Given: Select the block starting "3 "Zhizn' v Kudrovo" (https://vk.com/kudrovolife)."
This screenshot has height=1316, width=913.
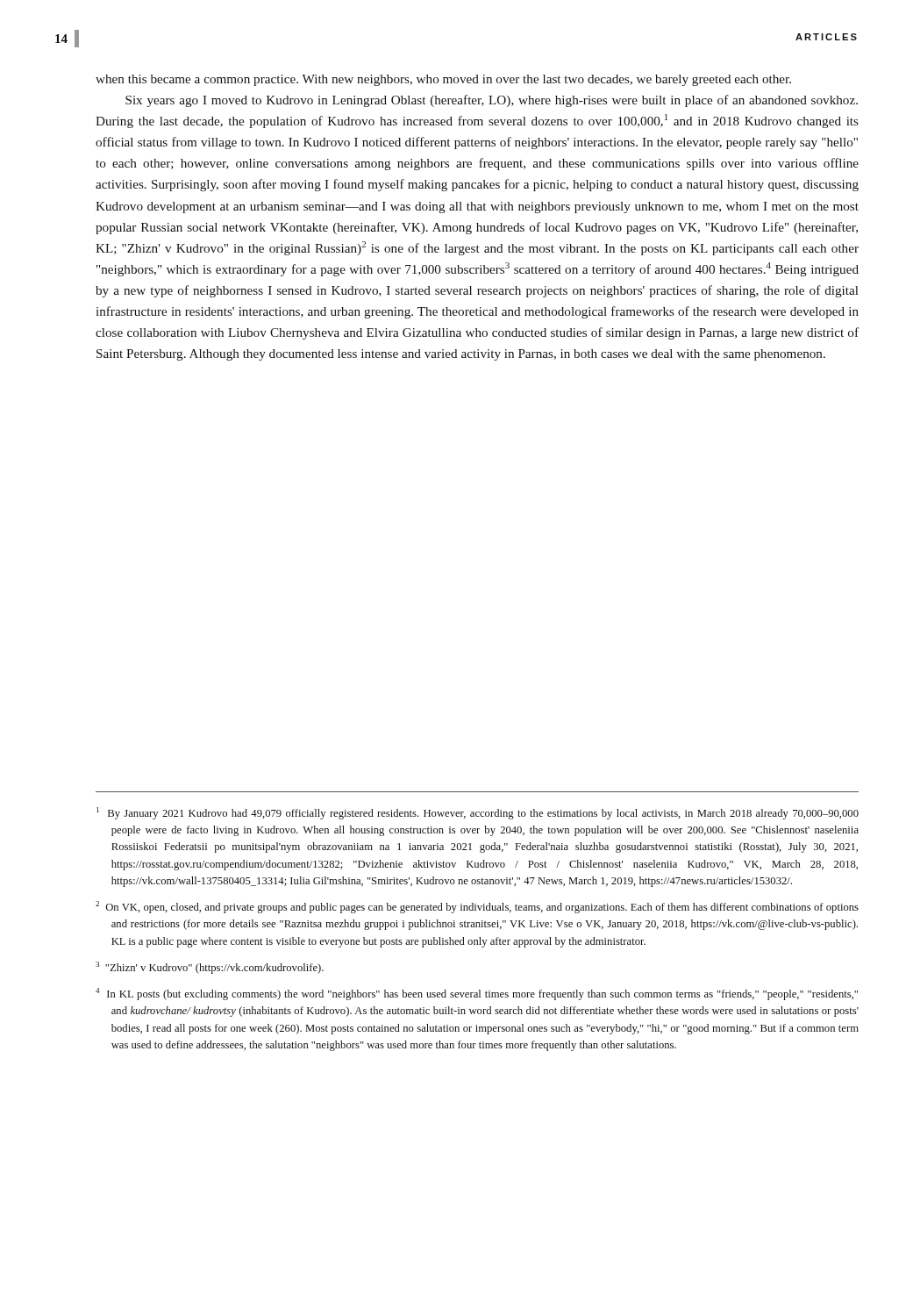Looking at the screenshot, I should (x=210, y=967).
